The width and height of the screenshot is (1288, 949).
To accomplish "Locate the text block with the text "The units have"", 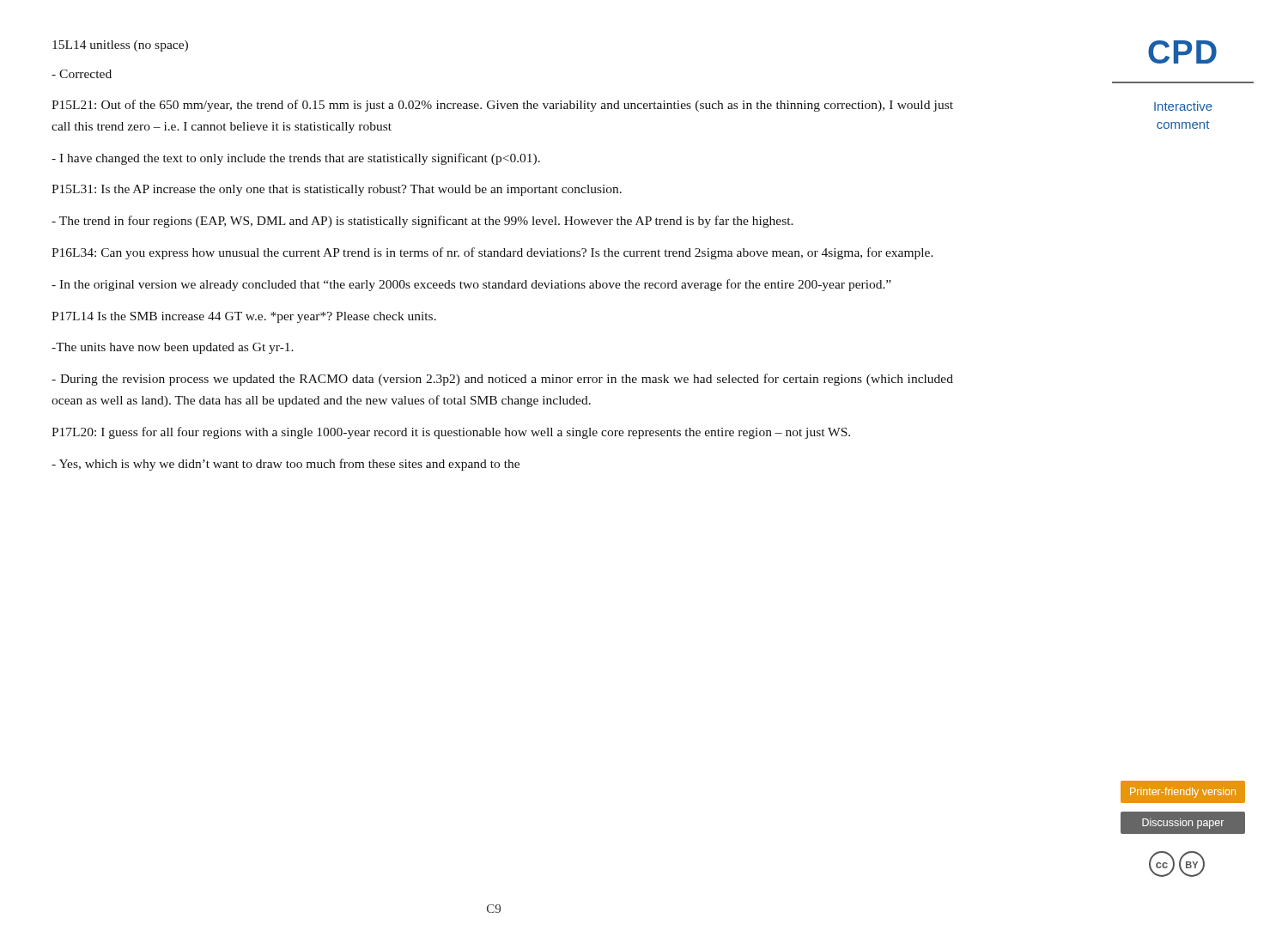I will pyautogui.click(x=173, y=347).
